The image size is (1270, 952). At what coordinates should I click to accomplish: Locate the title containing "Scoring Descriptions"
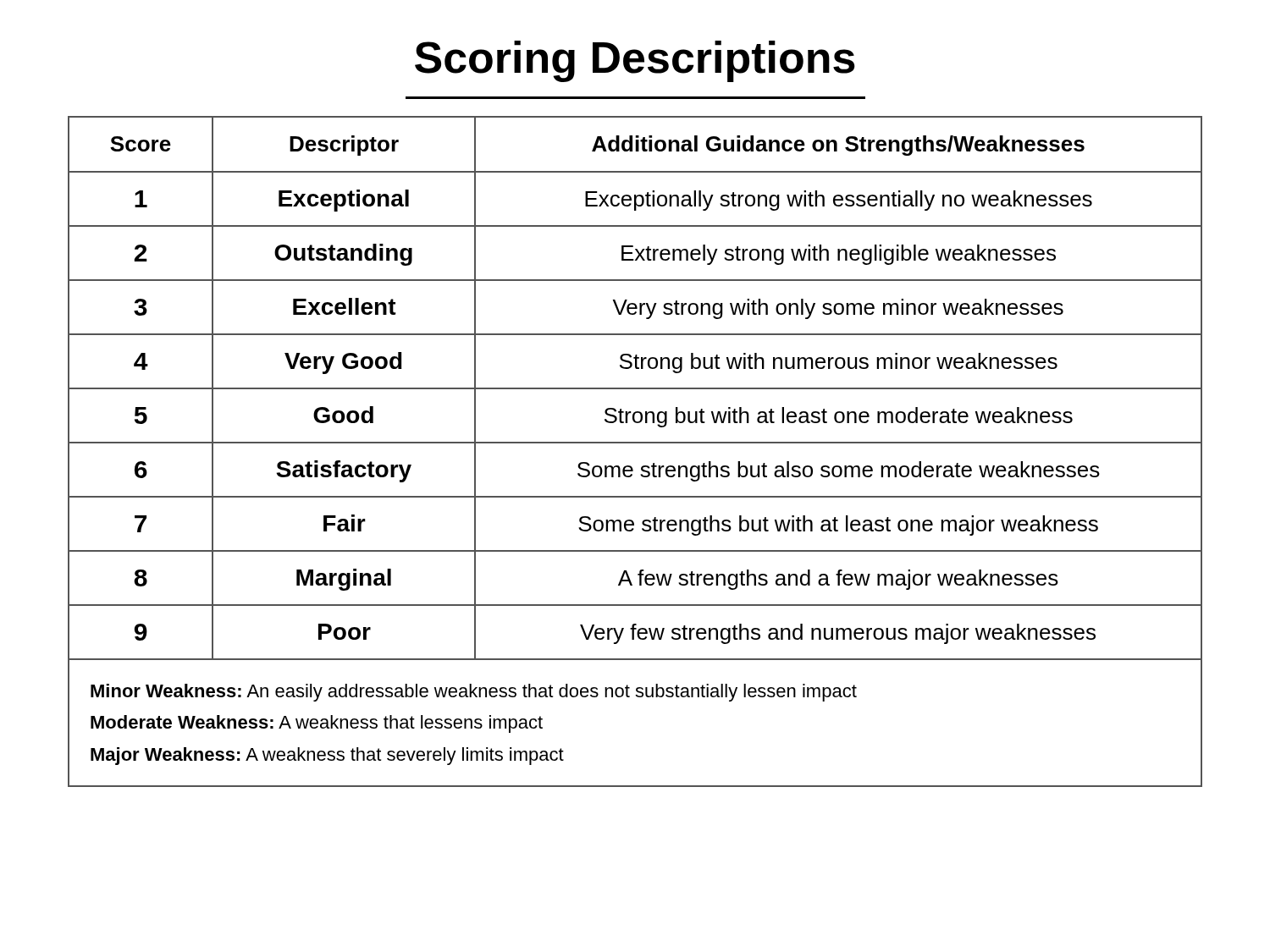(x=635, y=62)
